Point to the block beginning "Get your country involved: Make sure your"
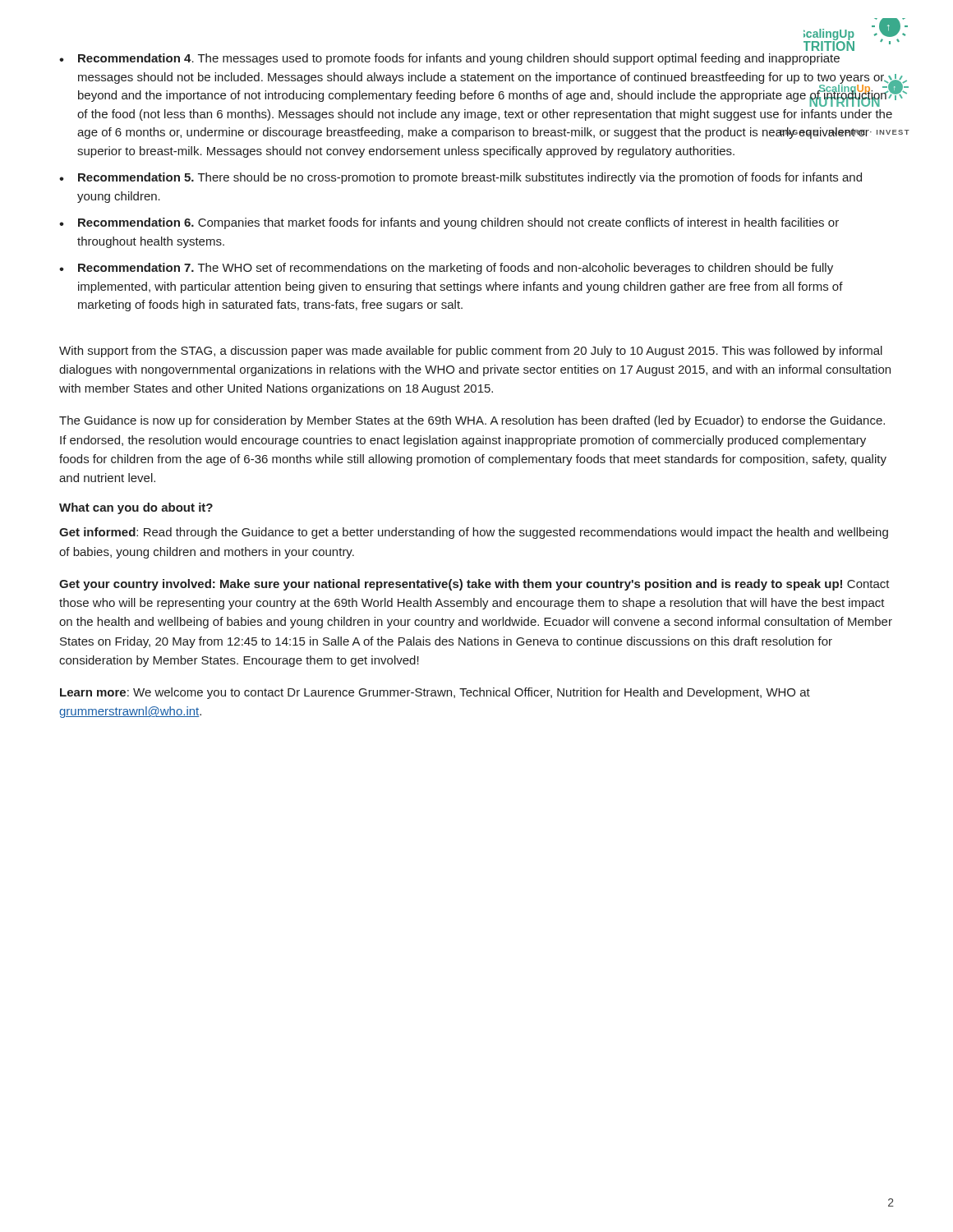953x1232 pixels. (x=476, y=622)
